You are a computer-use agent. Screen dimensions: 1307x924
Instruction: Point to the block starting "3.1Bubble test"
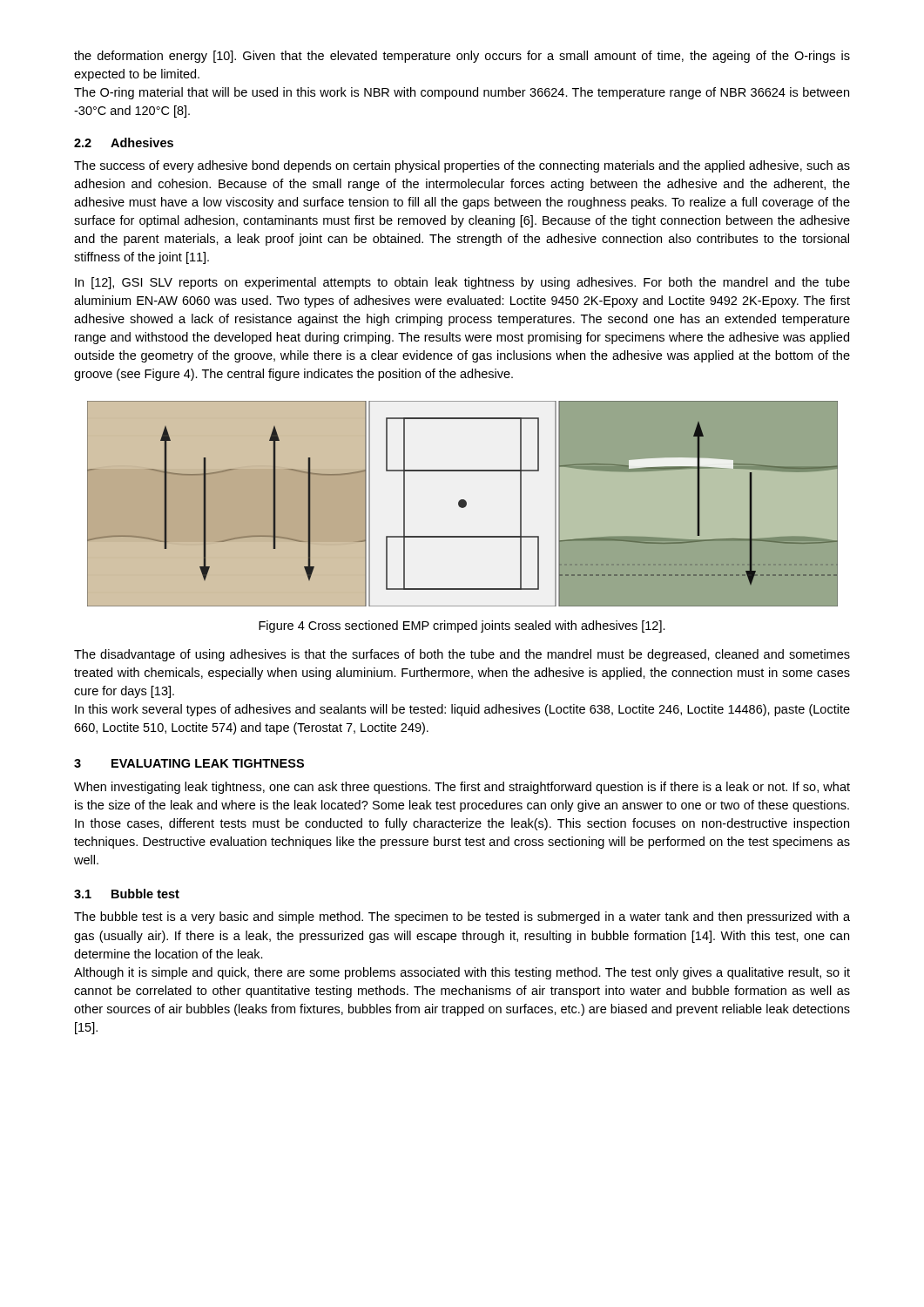pyautogui.click(x=127, y=895)
